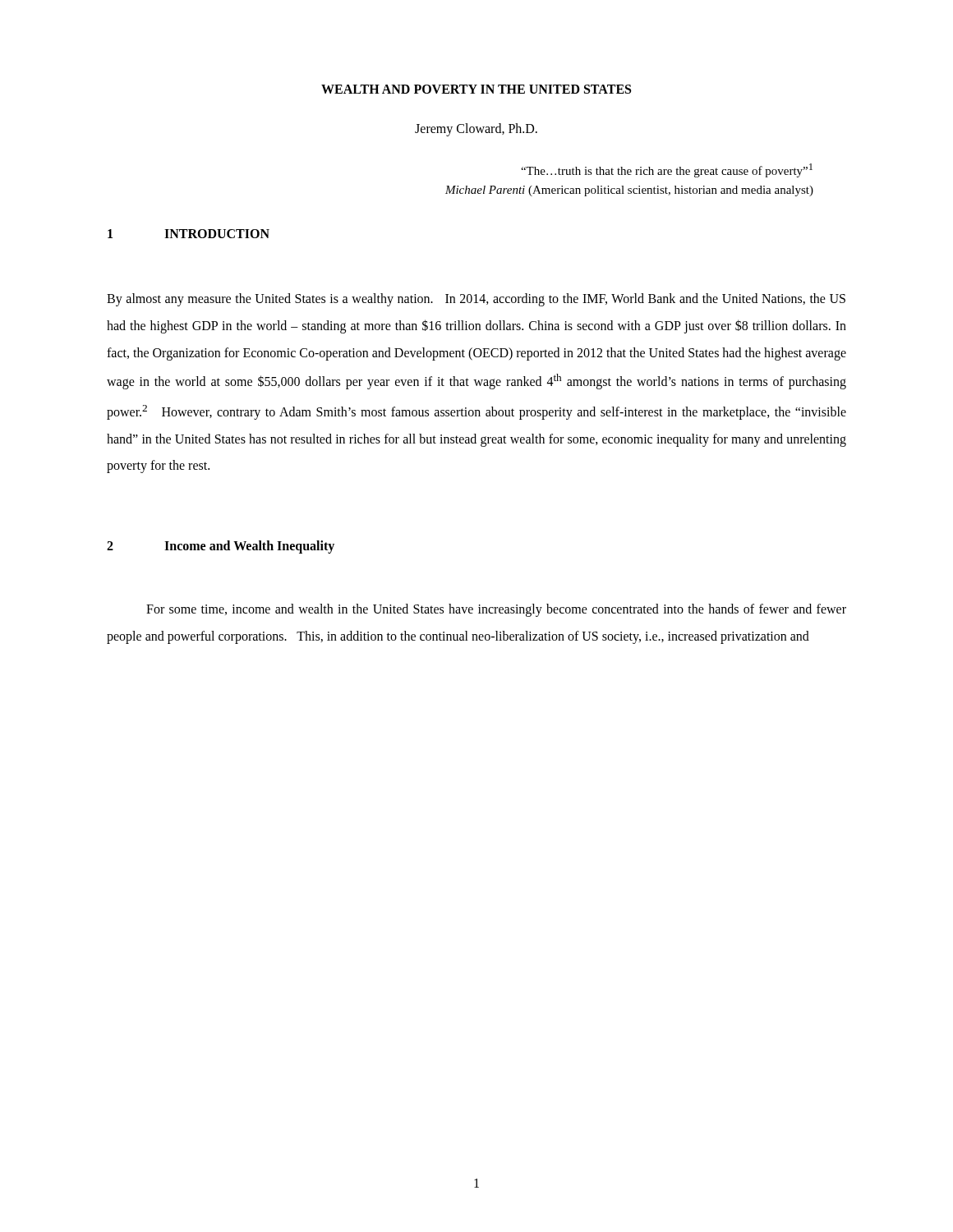The height and width of the screenshot is (1232, 953).
Task: Find the text block containing "For some time, income and wealth"
Action: [x=476, y=623]
